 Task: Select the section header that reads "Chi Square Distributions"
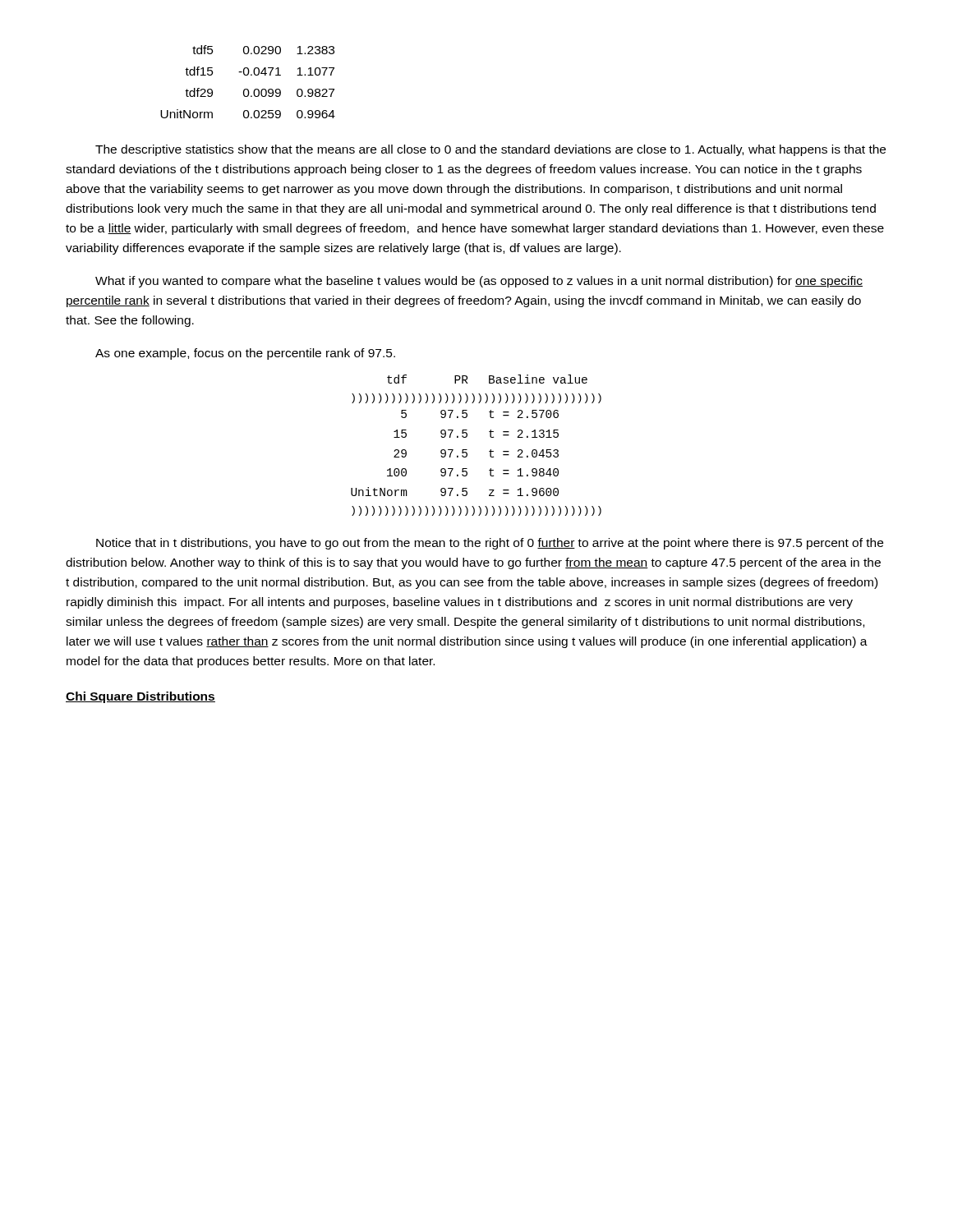(x=140, y=696)
